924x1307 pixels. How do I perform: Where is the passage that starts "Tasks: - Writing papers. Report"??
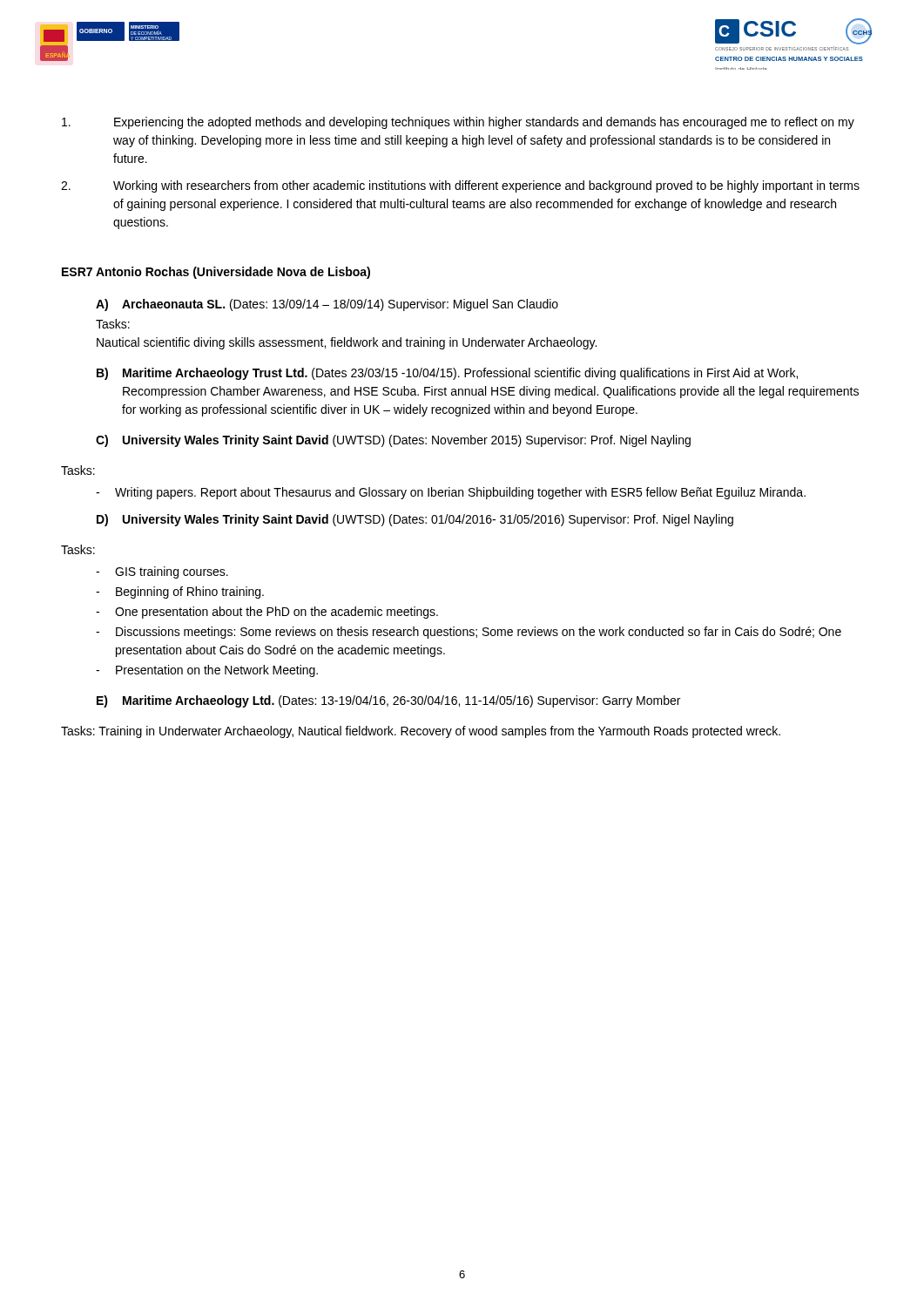pyautogui.click(x=462, y=482)
